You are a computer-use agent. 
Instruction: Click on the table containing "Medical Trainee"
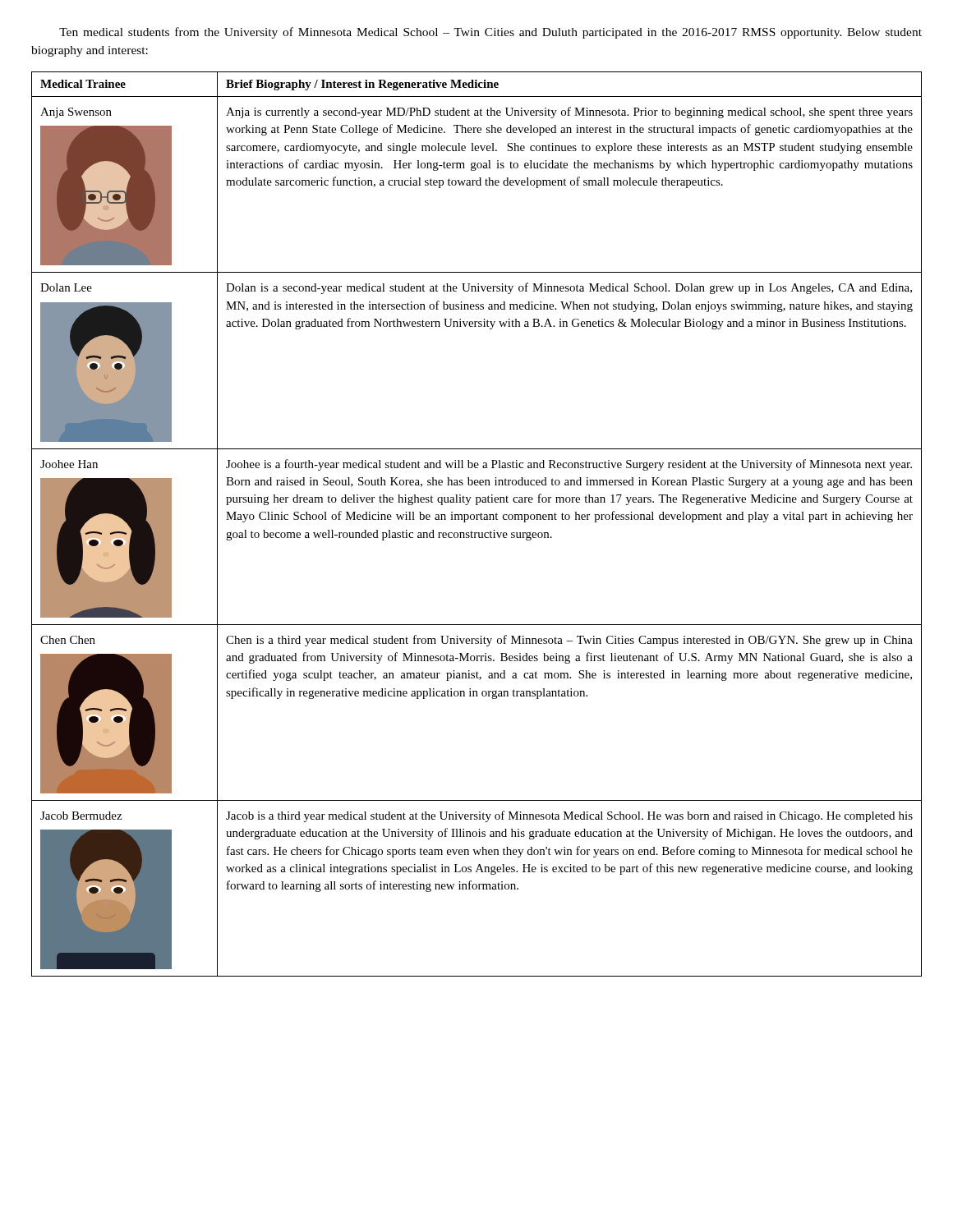476,524
